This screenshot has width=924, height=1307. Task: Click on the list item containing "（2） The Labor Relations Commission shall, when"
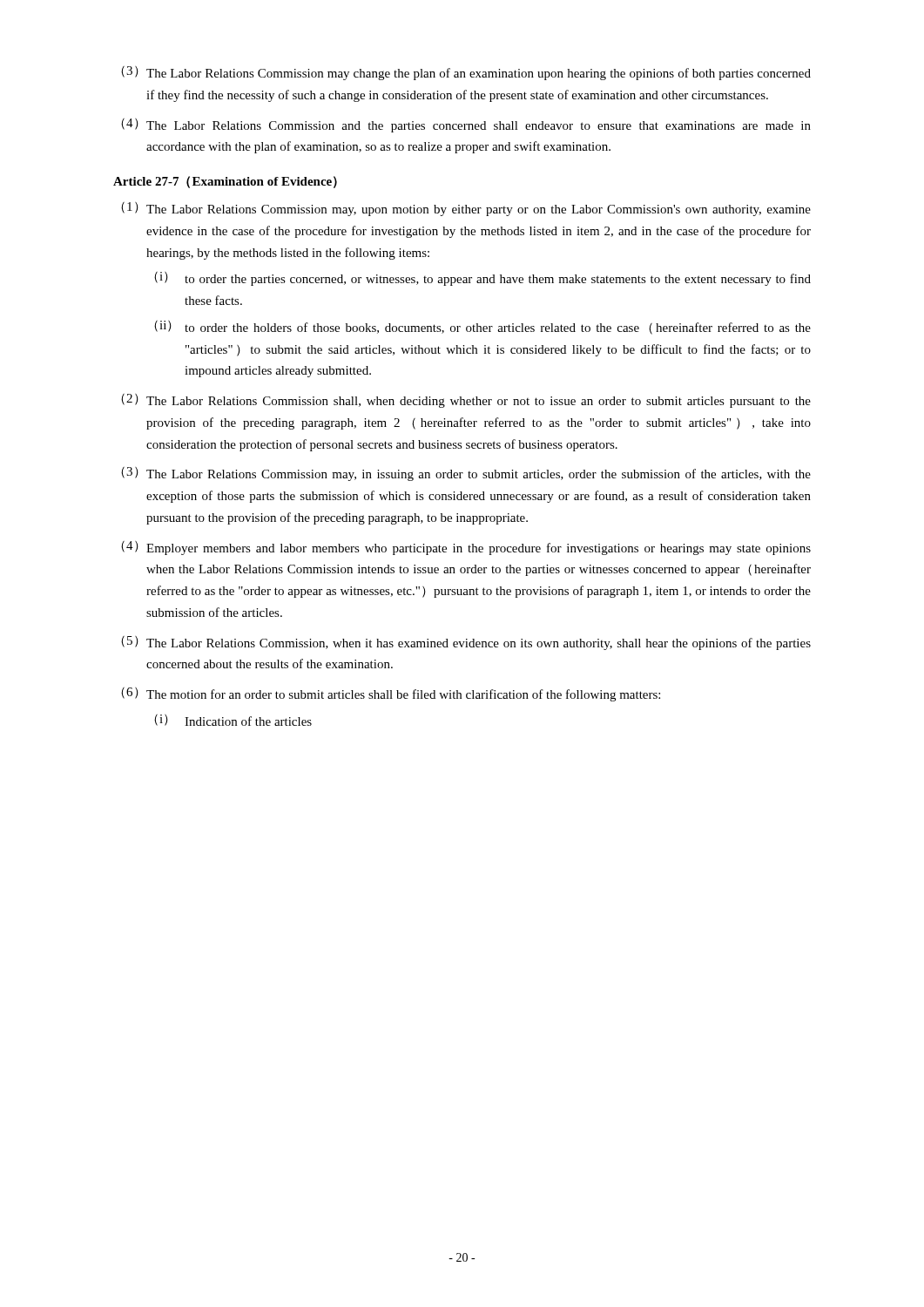[x=462, y=423]
